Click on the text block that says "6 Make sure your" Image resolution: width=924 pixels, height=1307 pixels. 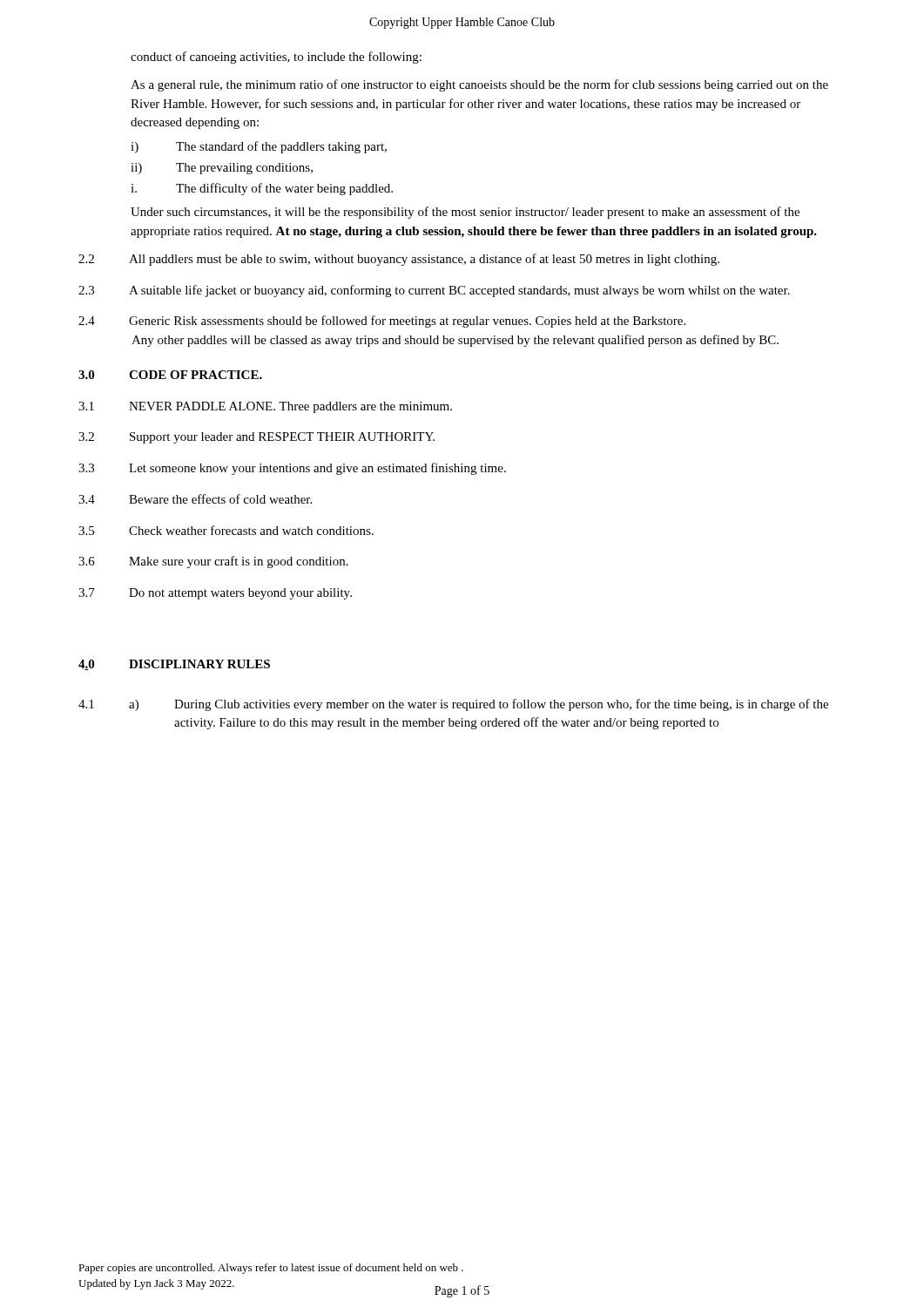(x=213, y=562)
